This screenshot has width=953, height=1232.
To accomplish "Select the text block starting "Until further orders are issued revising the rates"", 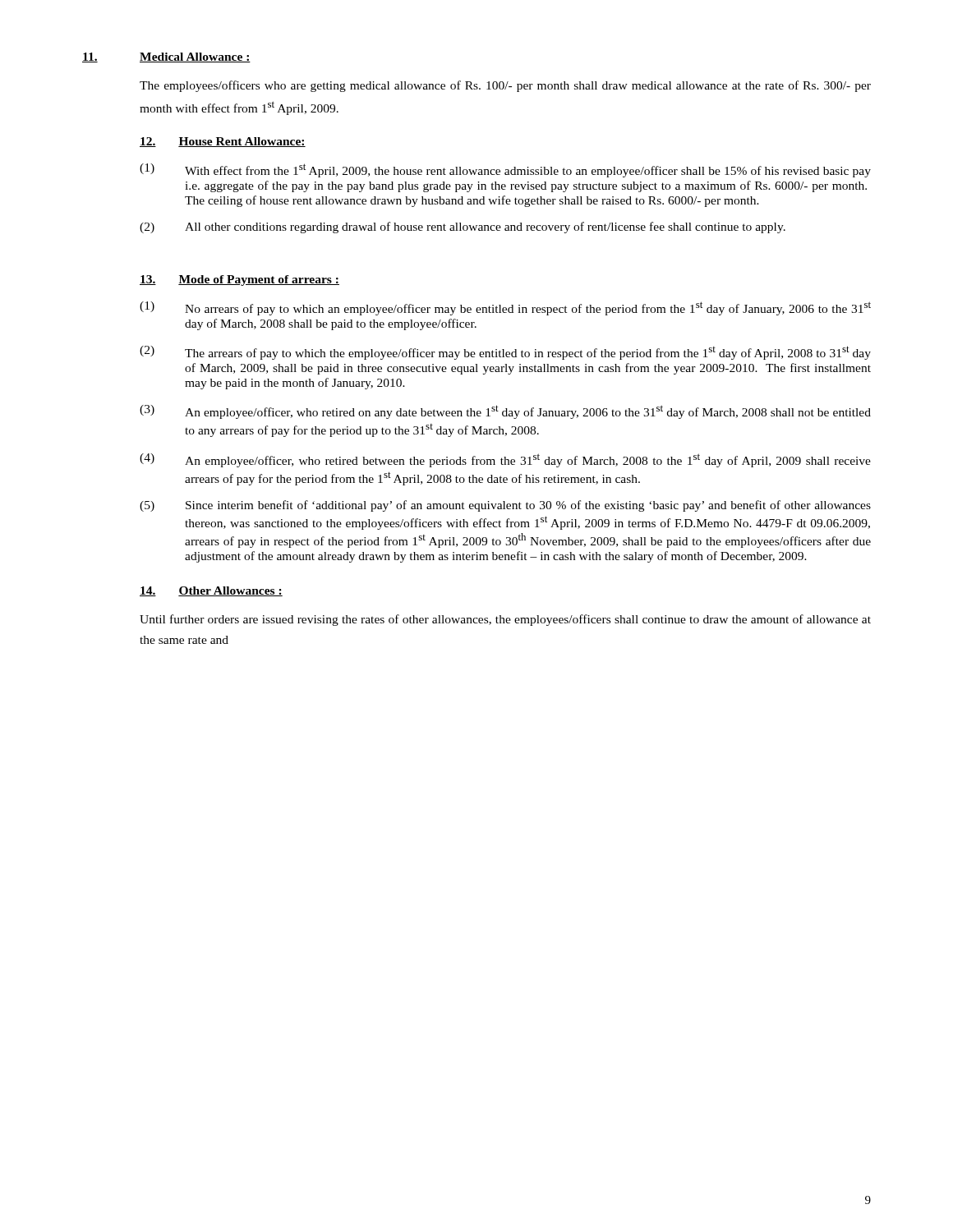I will (x=505, y=629).
